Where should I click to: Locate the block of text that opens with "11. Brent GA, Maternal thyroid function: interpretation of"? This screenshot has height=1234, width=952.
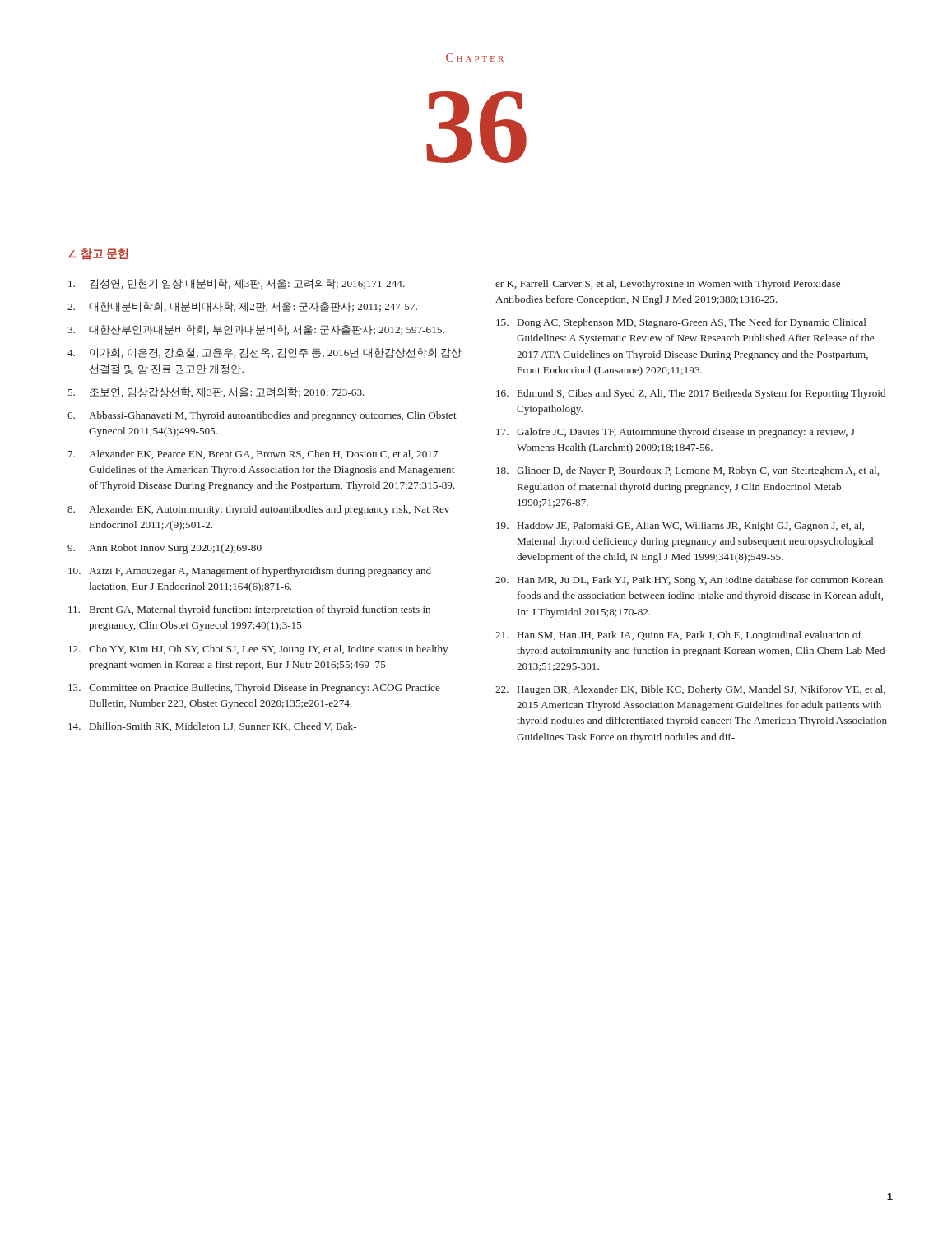(x=265, y=617)
